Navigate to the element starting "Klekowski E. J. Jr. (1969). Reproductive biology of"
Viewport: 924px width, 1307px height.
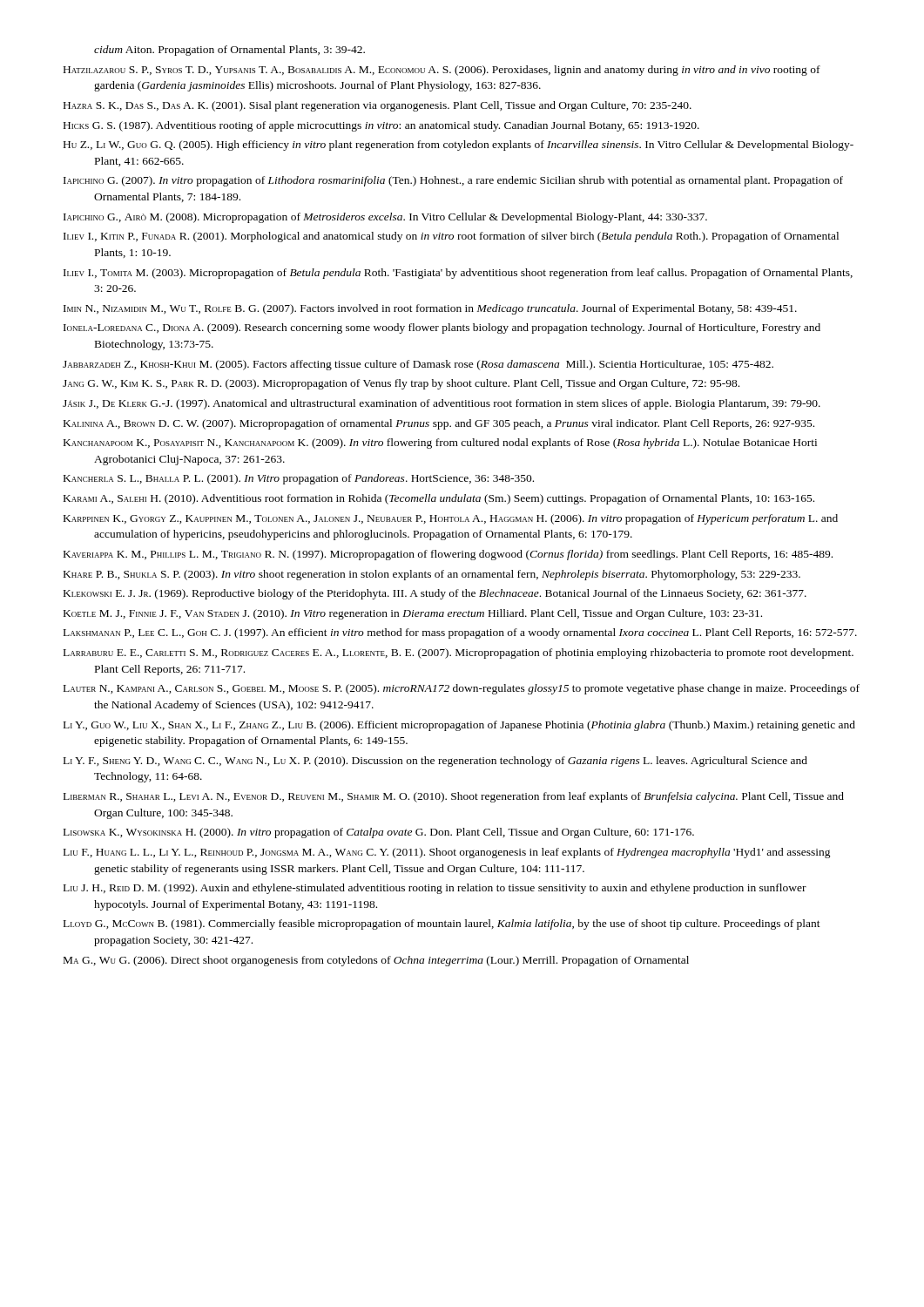435,593
